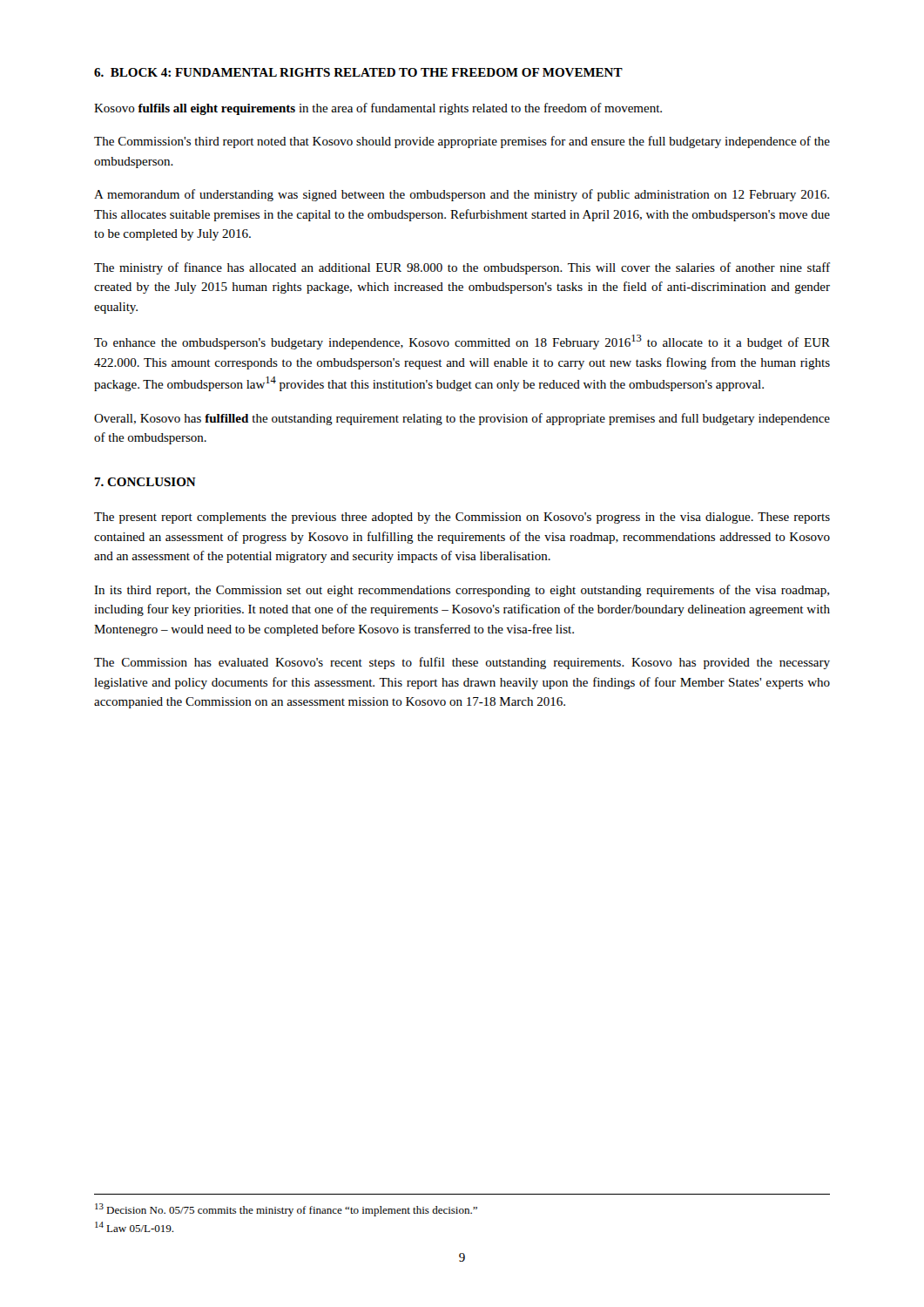Point to "14 Law 05/L-019."

(134, 1227)
